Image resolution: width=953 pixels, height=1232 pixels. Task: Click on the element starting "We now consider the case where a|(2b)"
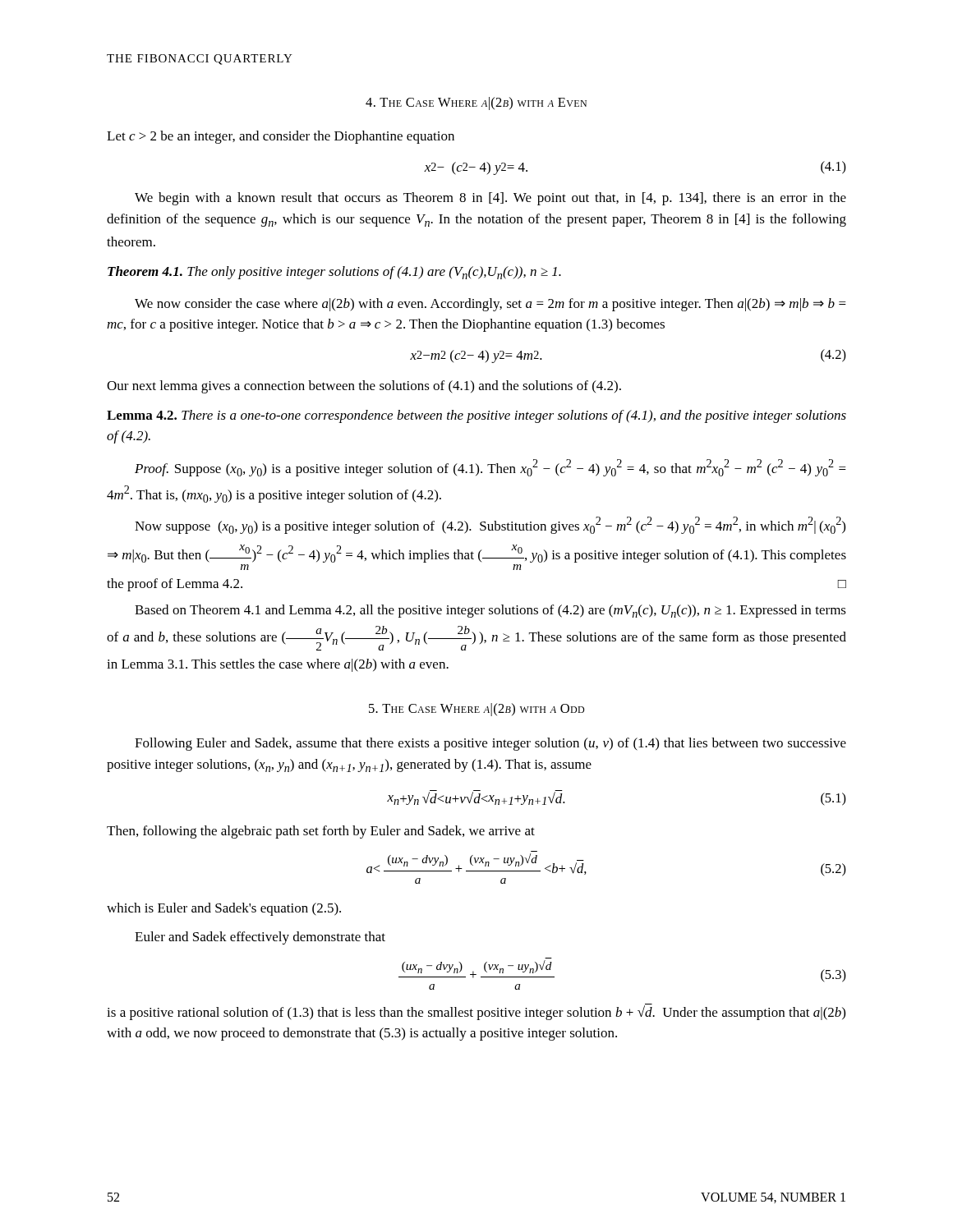[x=476, y=314]
